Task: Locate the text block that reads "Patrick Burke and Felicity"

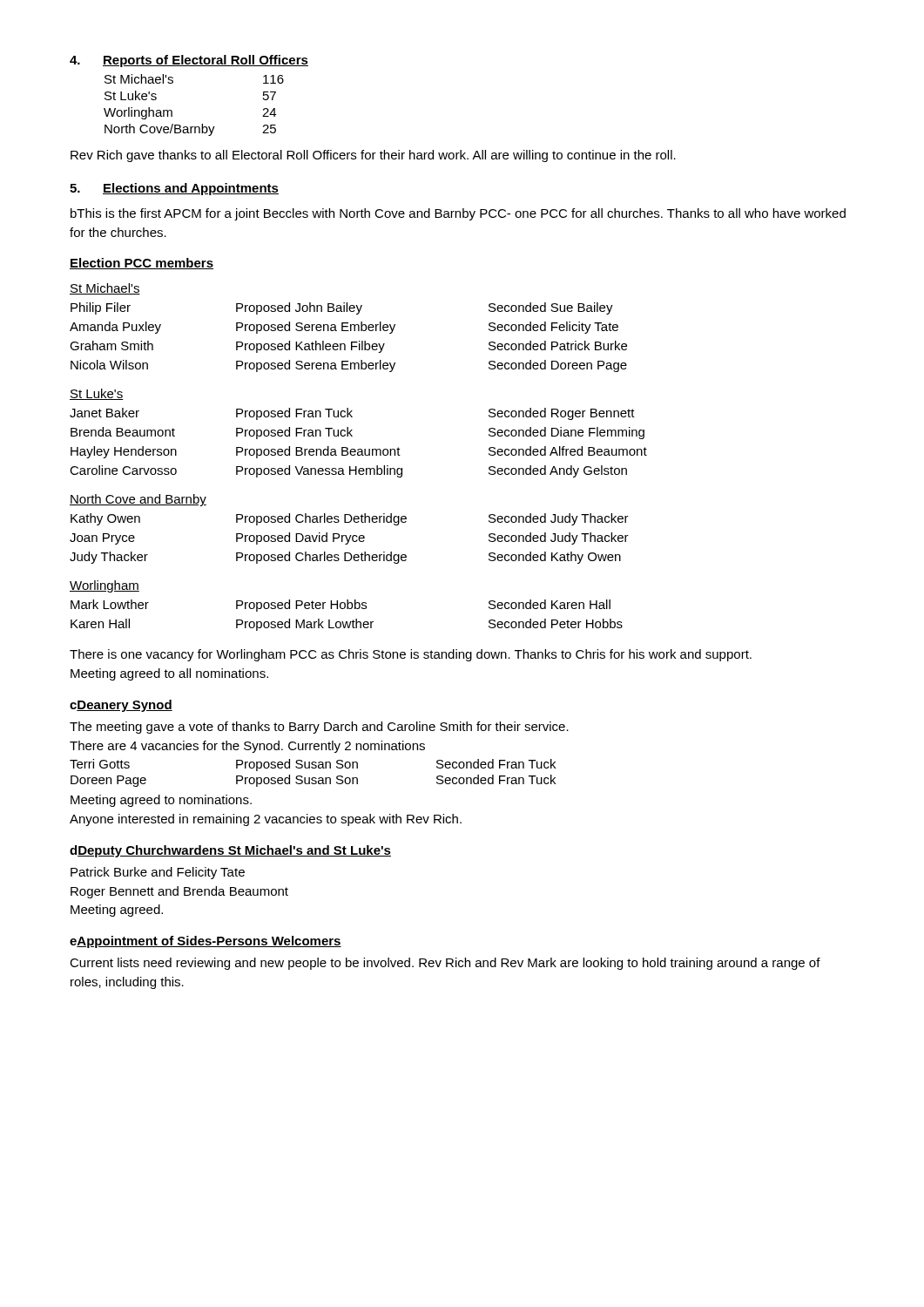Action: (179, 891)
